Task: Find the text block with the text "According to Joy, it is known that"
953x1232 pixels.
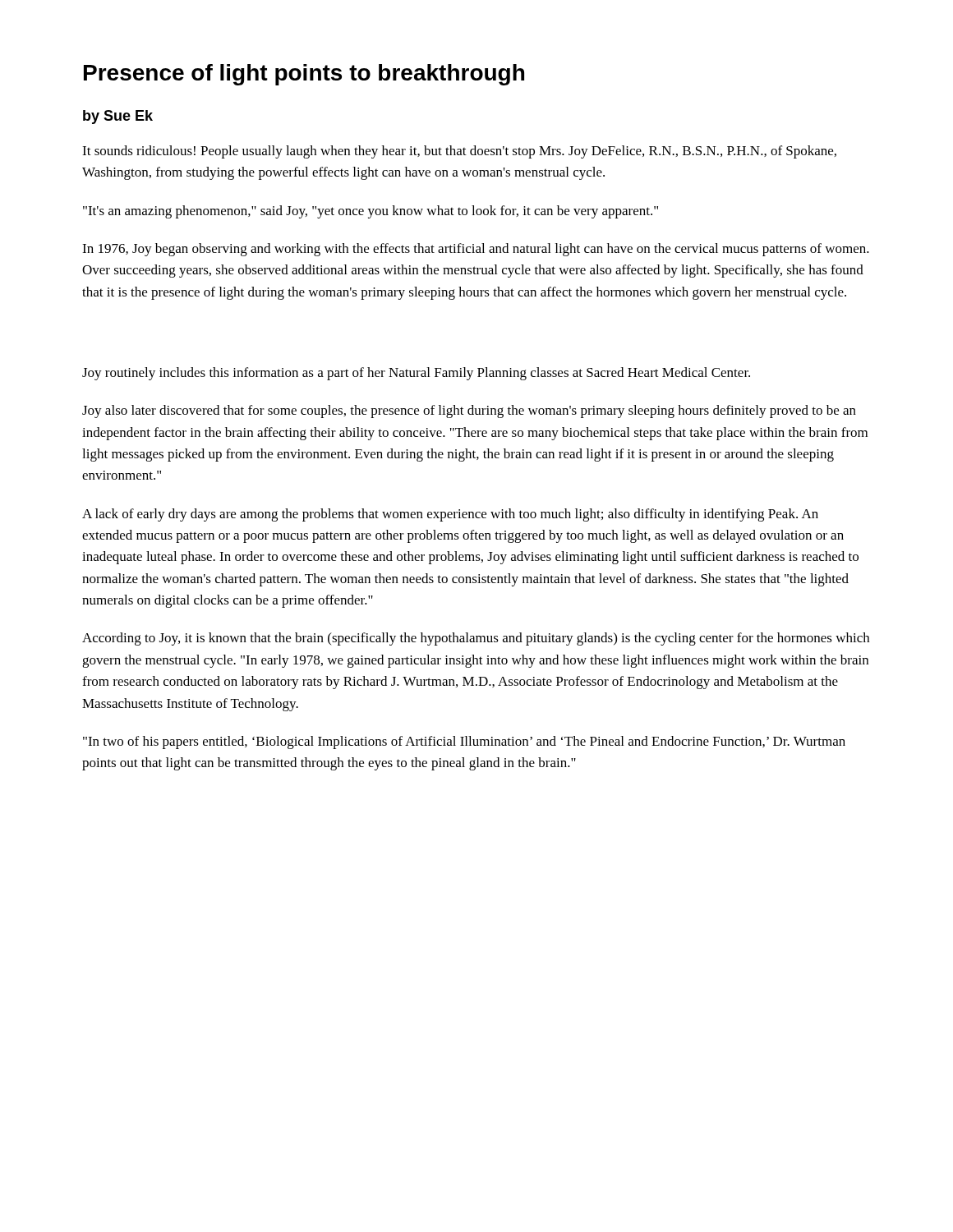Action: click(476, 671)
